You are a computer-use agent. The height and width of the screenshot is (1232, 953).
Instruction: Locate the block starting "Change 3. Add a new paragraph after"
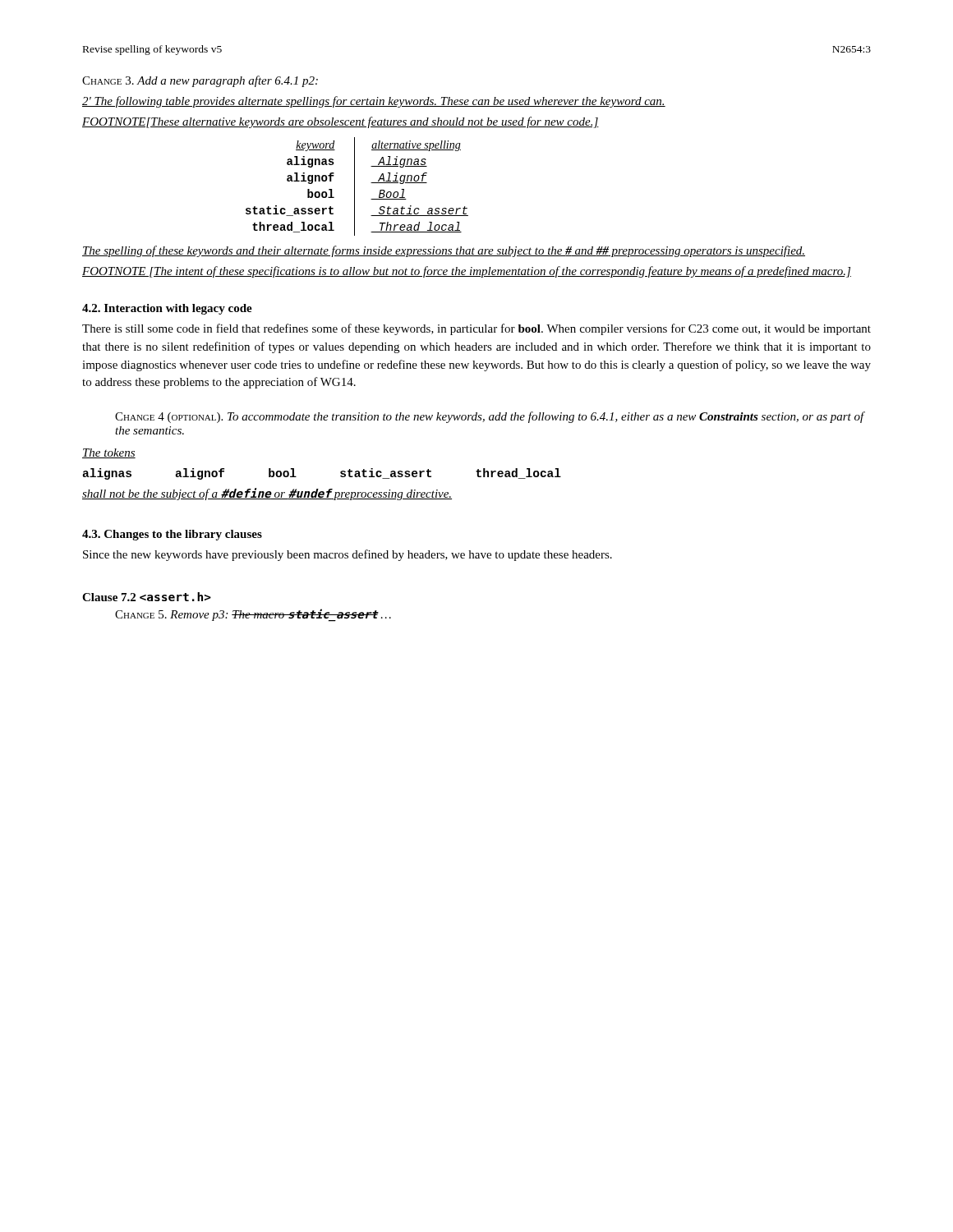click(x=201, y=81)
